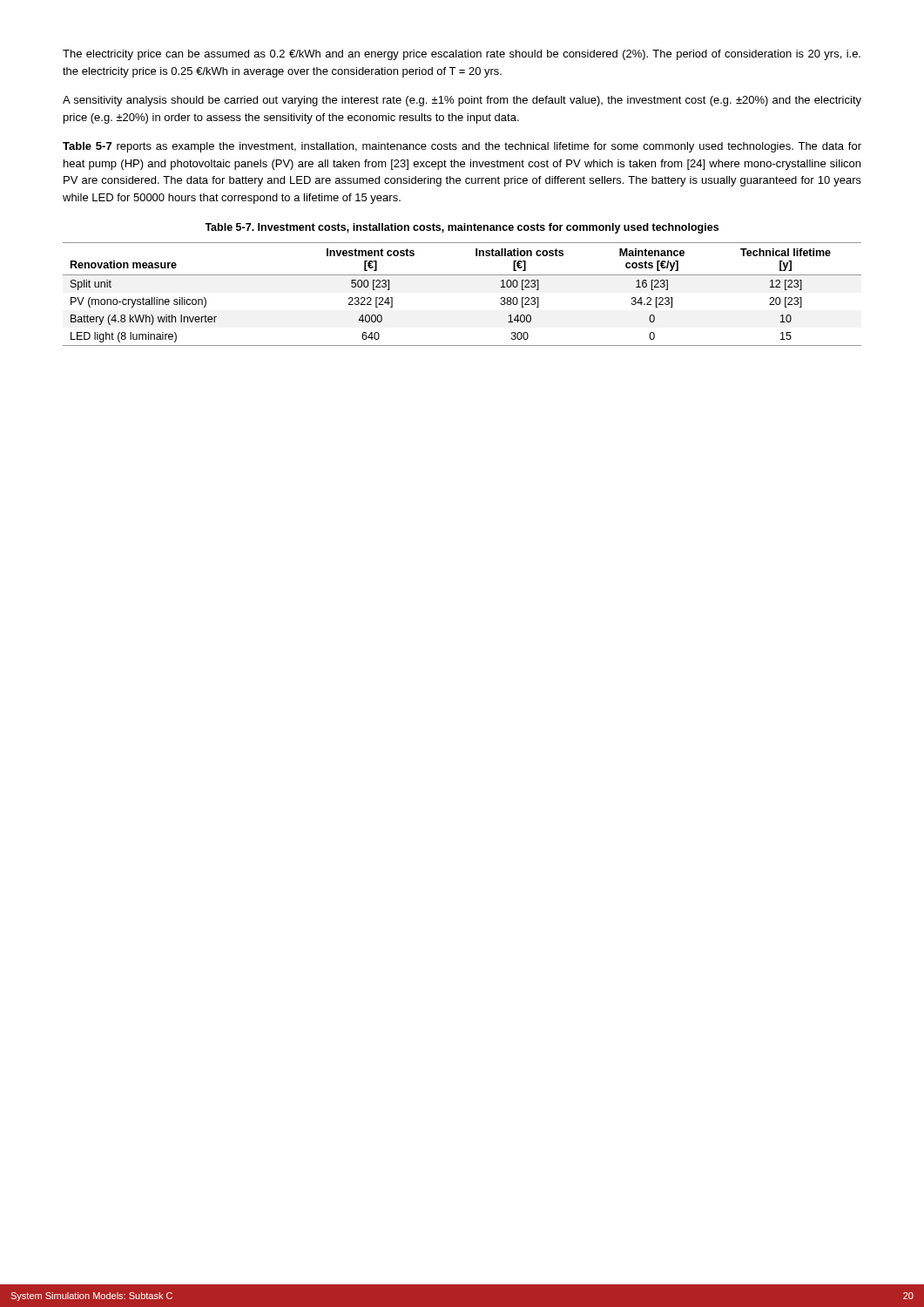
Task: Click on the text block containing "The electricity price can be assumed as"
Action: [x=462, y=62]
